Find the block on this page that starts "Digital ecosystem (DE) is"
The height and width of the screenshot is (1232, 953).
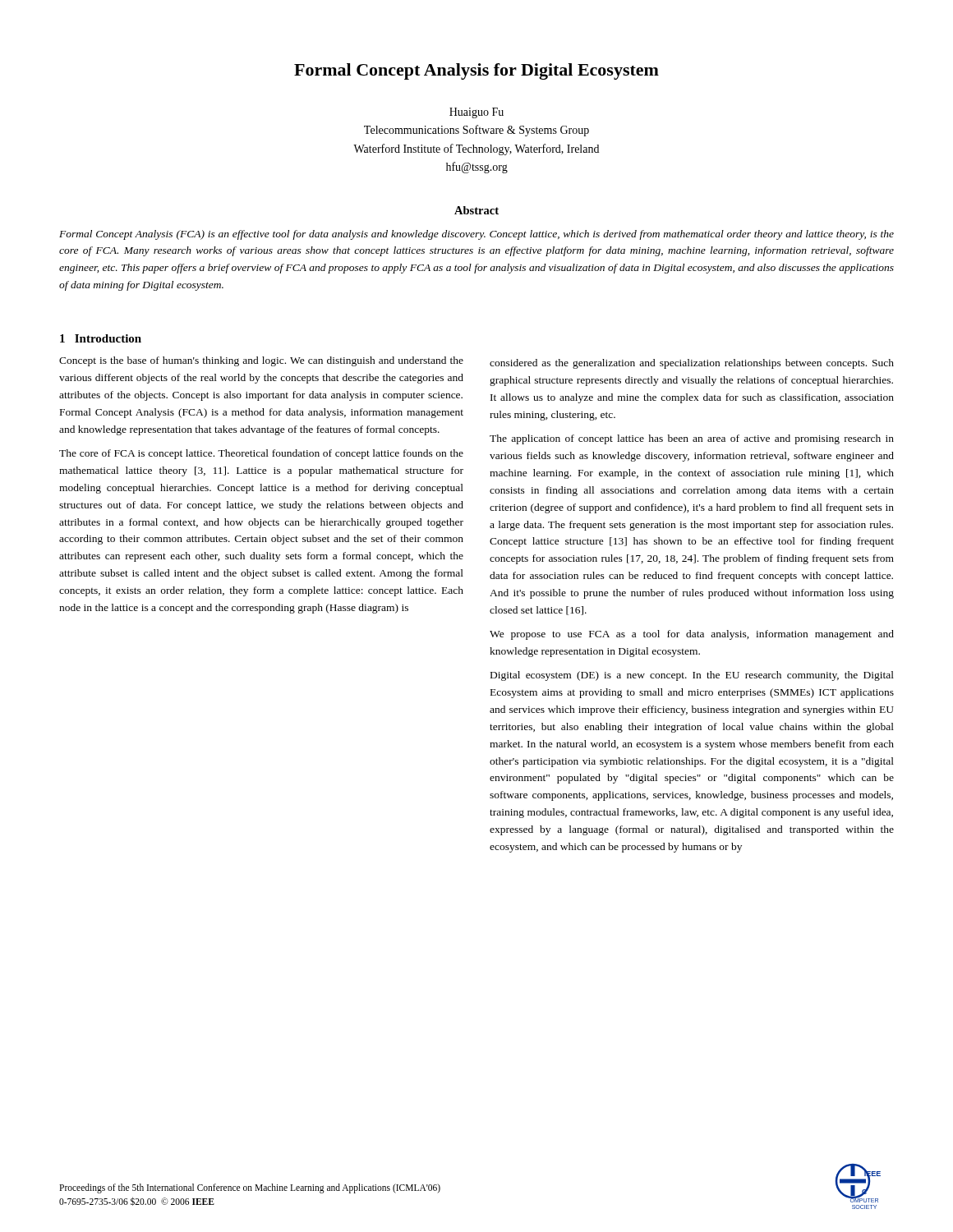(x=692, y=761)
